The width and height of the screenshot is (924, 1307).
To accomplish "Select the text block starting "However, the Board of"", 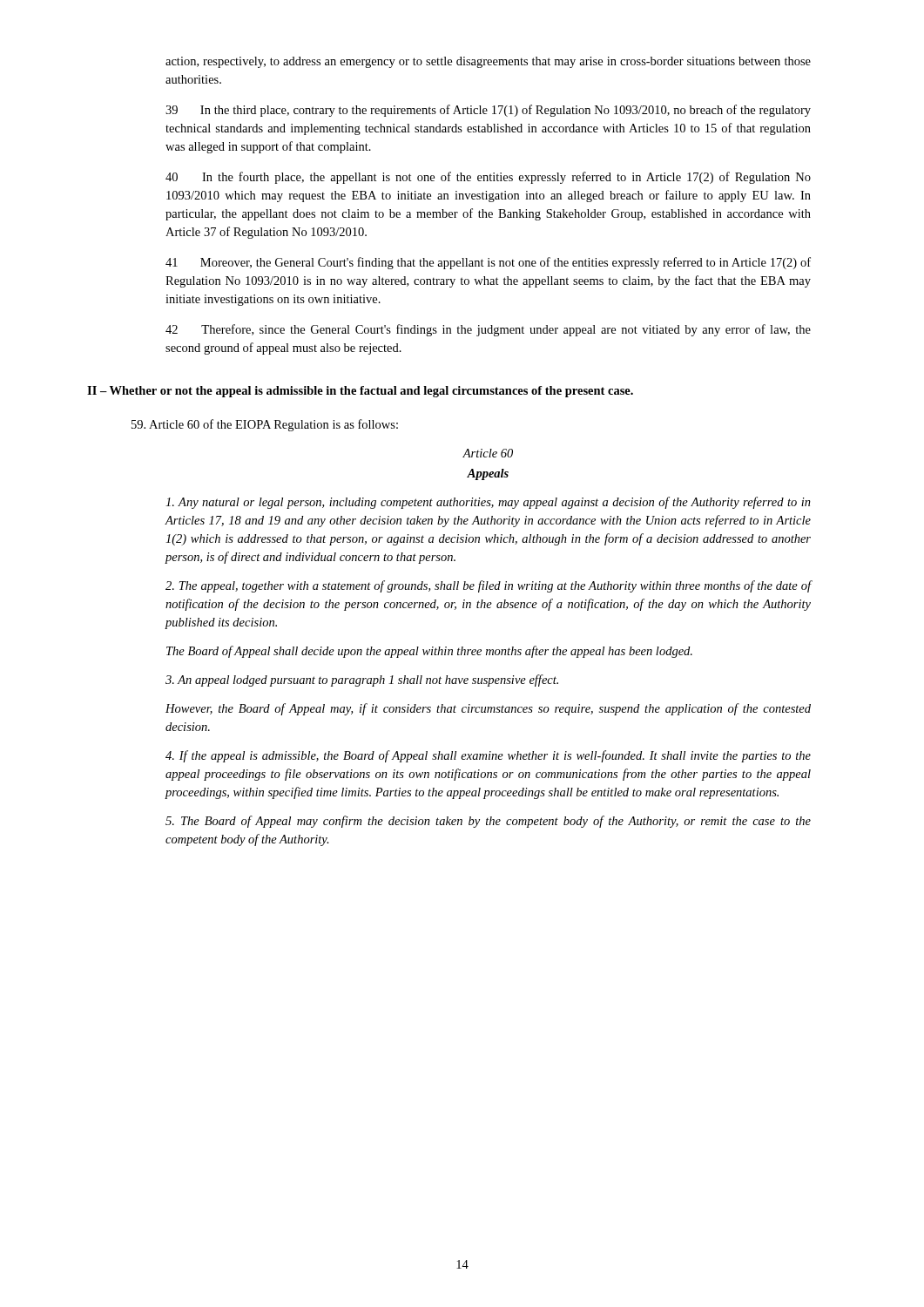I will 488,718.
